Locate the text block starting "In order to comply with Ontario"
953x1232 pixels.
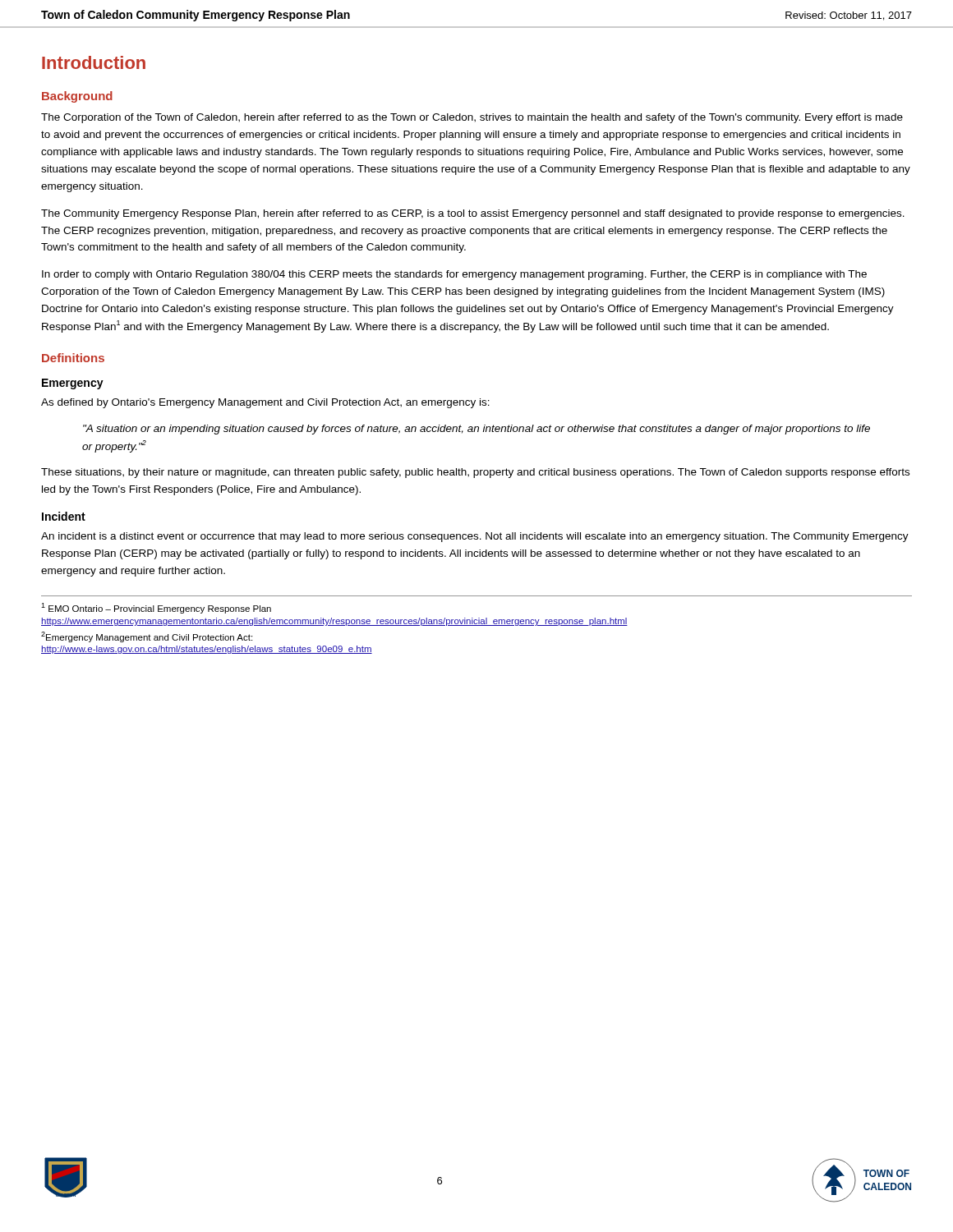pyautogui.click(x=476, y=301)
